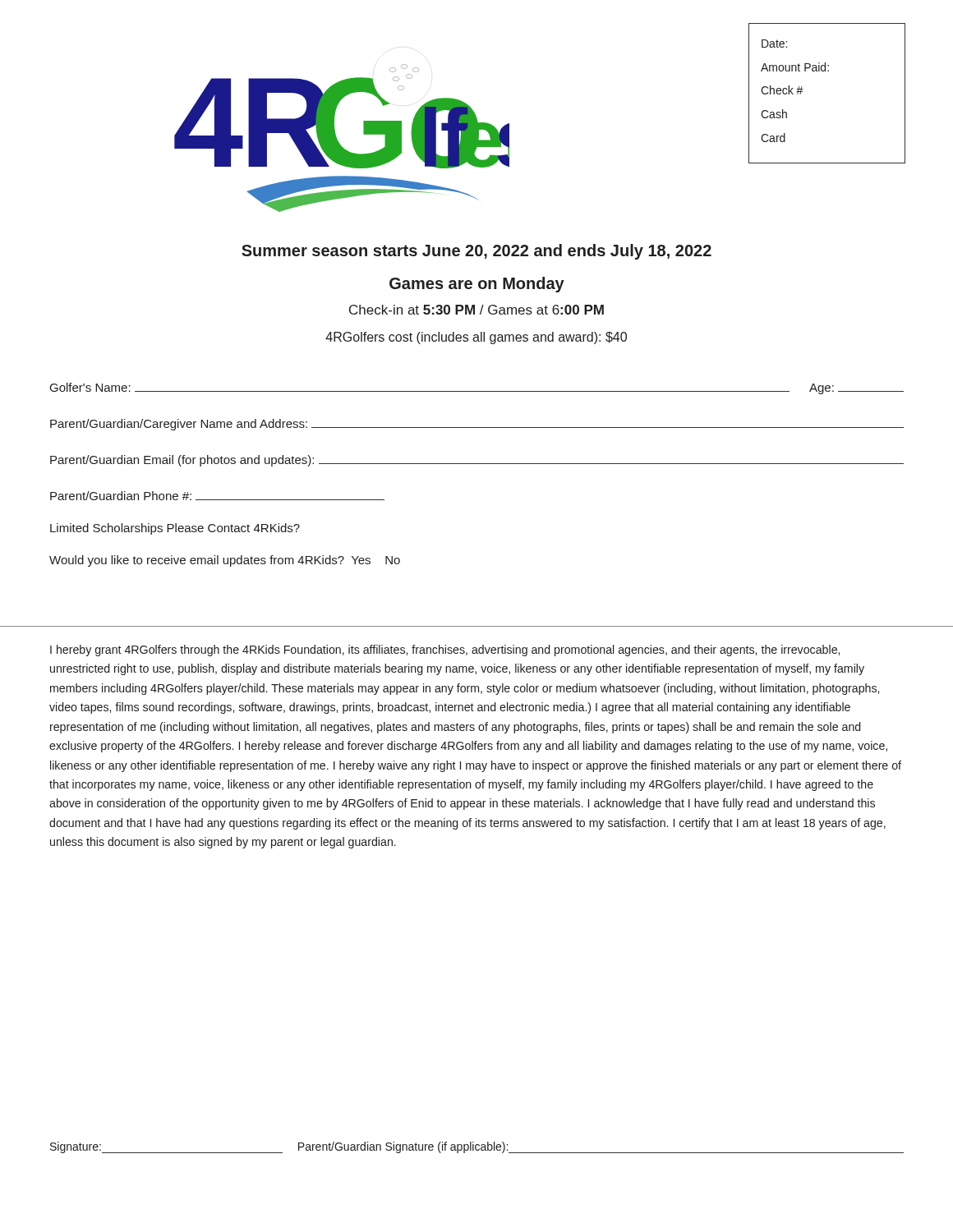Locate the block starting "Summer season starts June 20, 2022 and ends"

click(476, 251)
